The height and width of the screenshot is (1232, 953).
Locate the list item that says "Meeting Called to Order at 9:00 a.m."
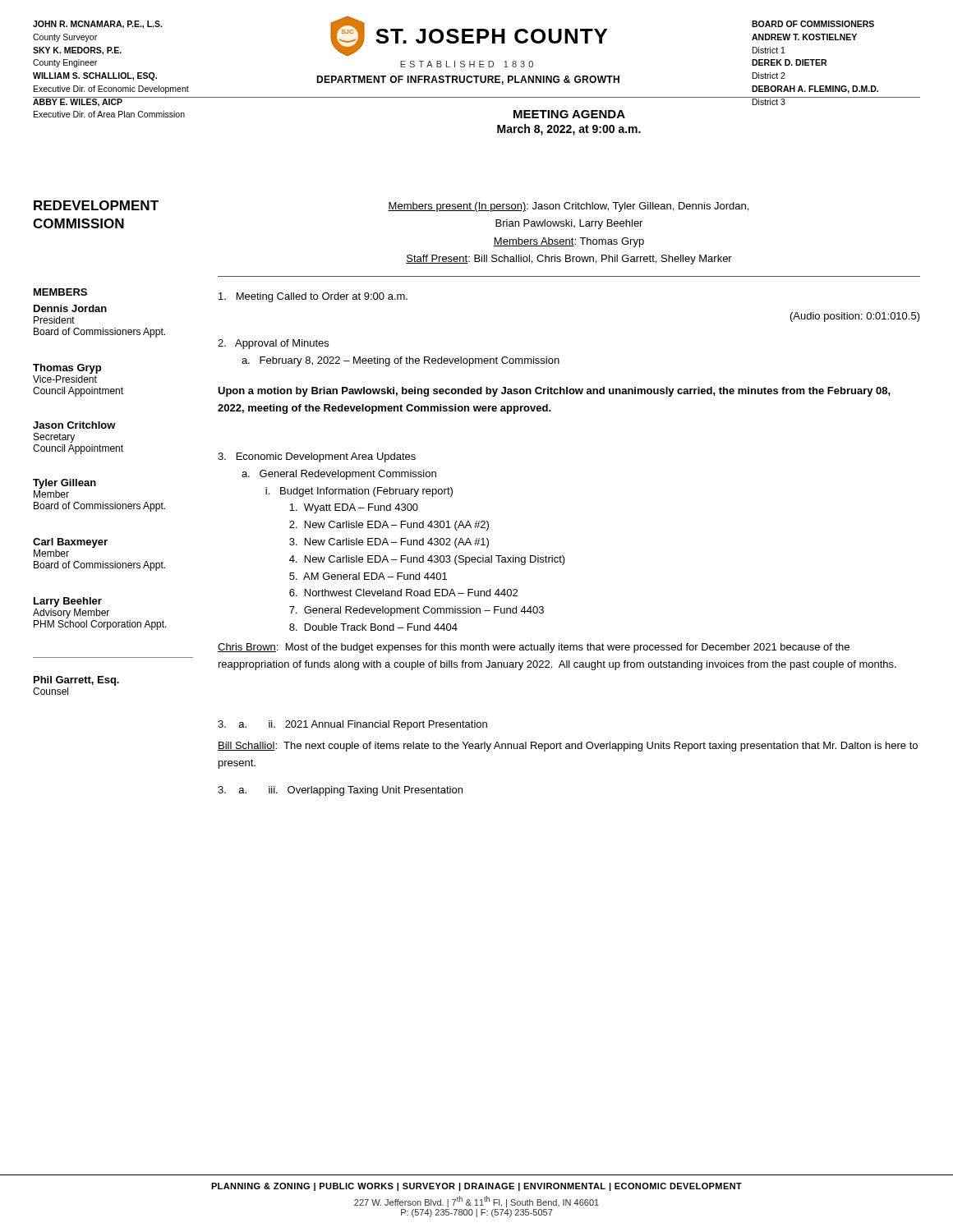tap(313, 296)
